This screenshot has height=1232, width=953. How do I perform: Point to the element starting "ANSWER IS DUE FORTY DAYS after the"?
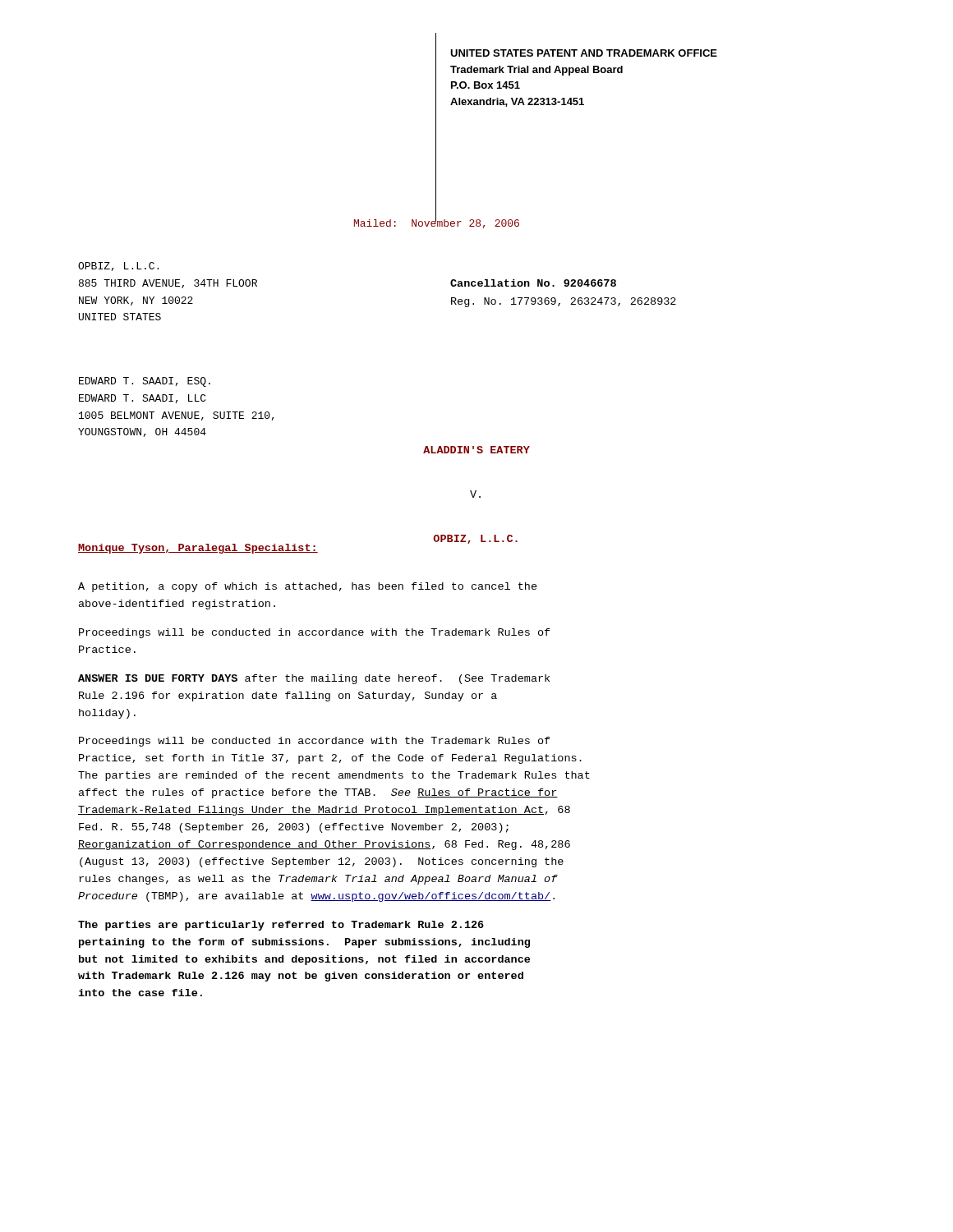pos(476,697)
